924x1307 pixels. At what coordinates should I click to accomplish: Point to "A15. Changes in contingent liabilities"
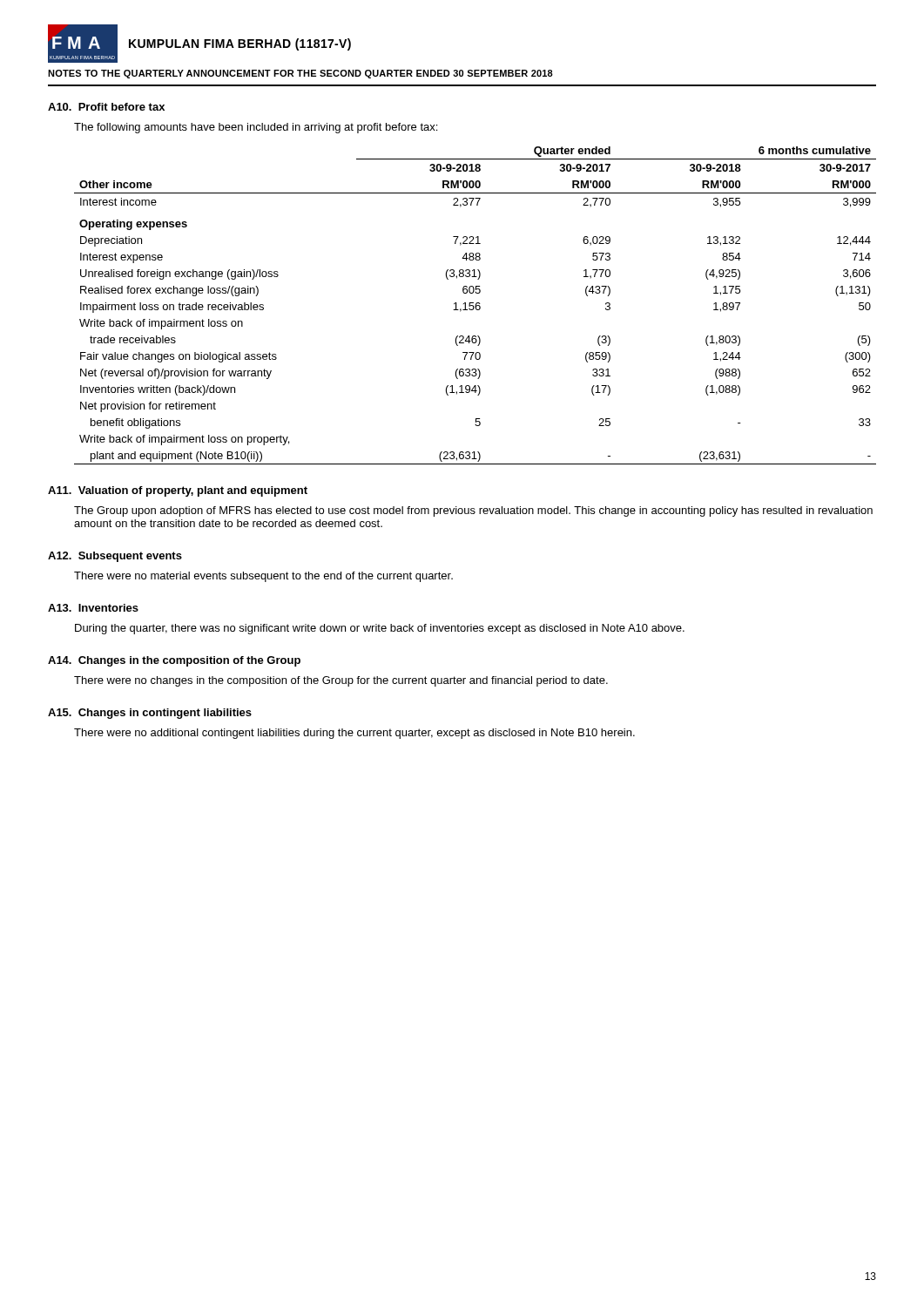tap(150, 712)
